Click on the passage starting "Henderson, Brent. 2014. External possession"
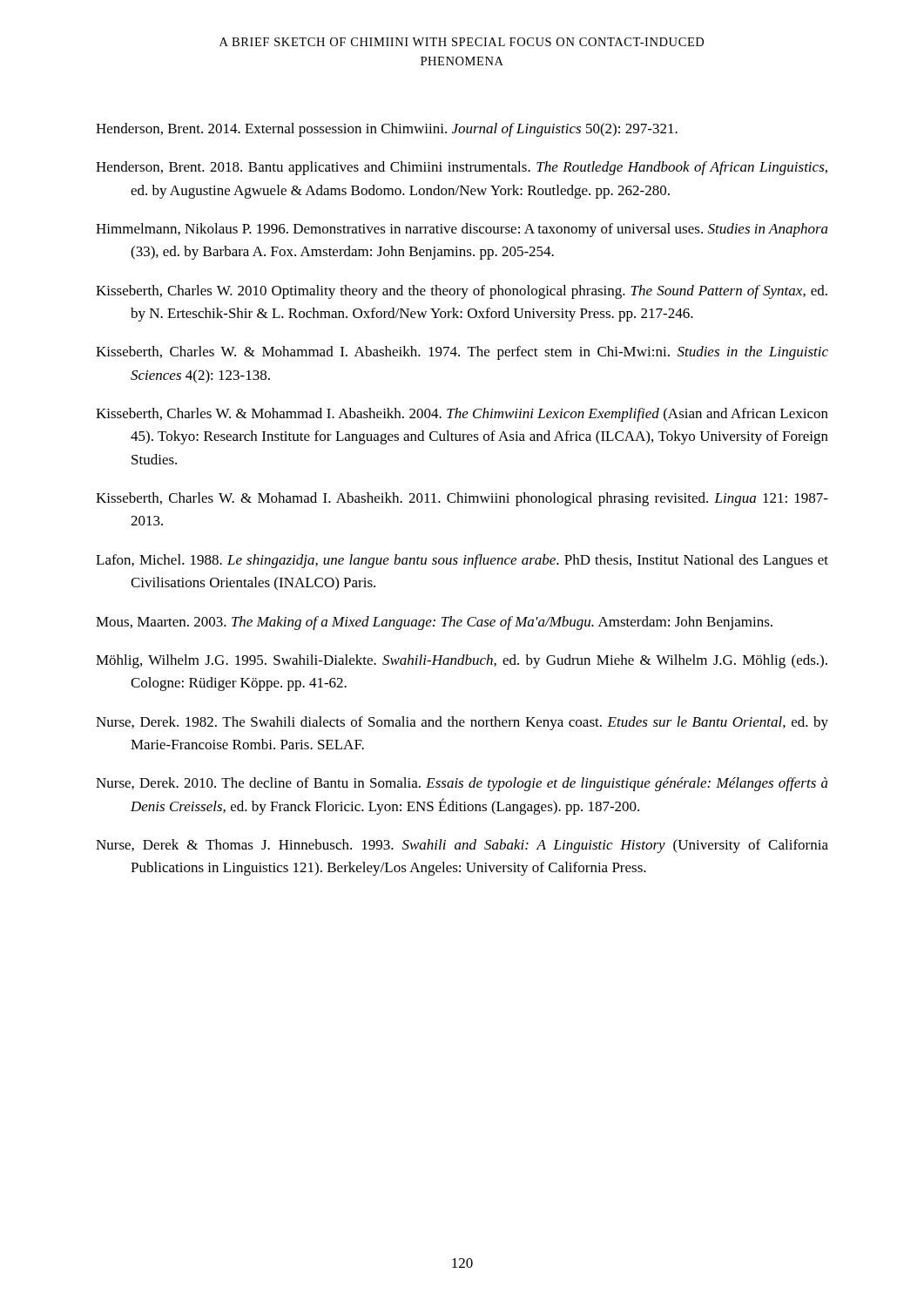The width and height of the screenshot is (924, 1307). pos(387,129)
